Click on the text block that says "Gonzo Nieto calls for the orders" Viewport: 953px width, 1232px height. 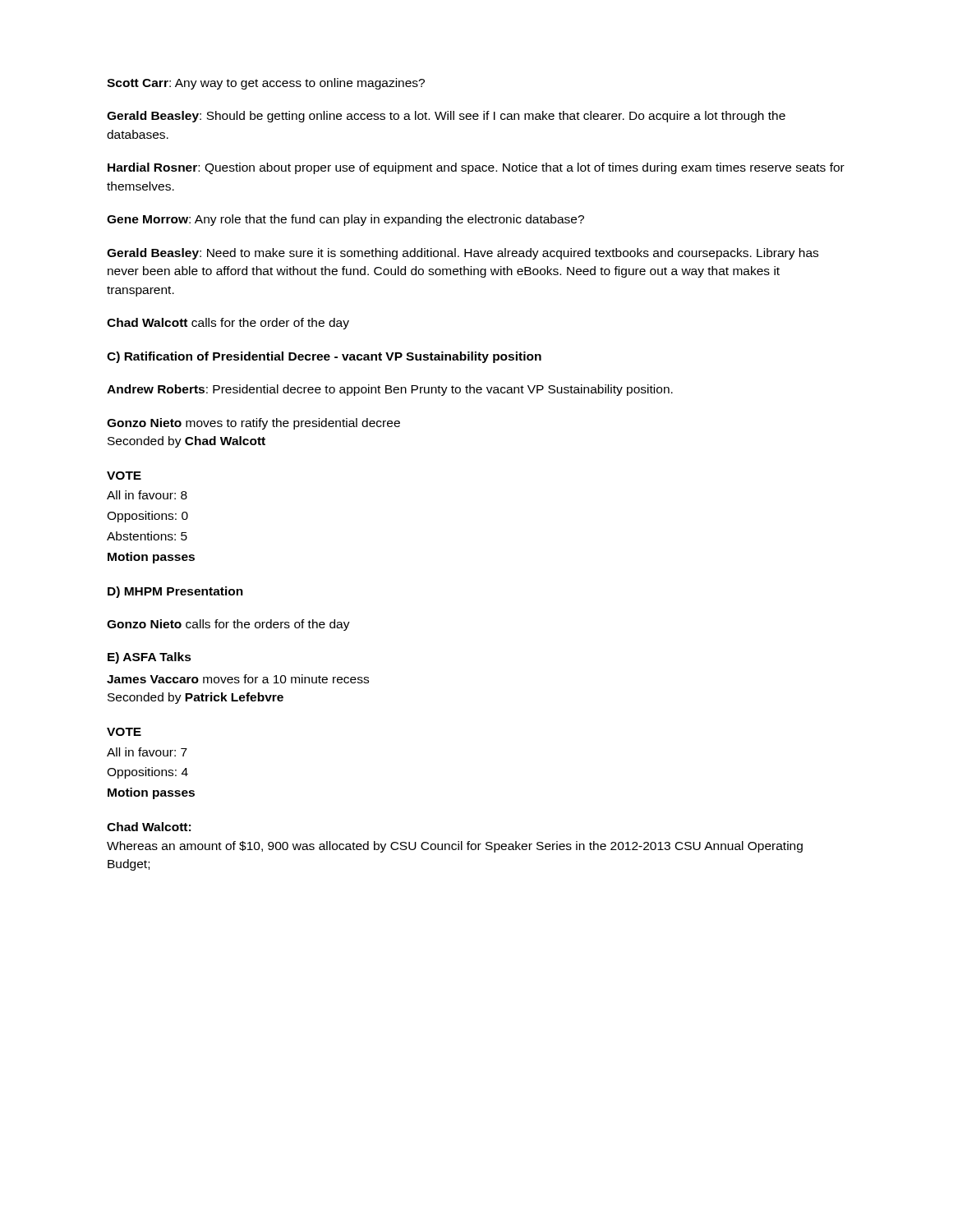pyautogui.click(x=228, y=624)
